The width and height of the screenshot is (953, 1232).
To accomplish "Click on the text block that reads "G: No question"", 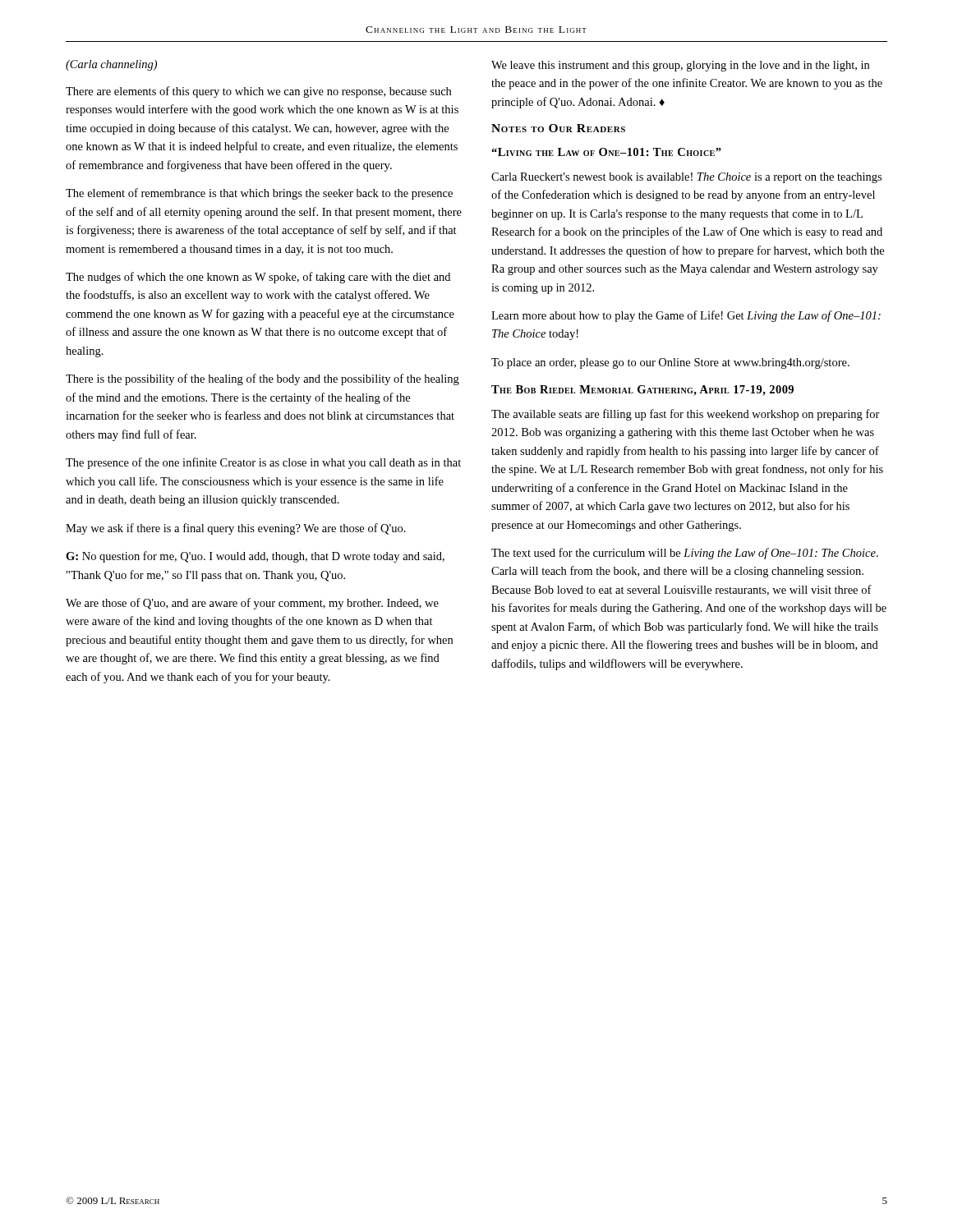I will click(255, 565).
